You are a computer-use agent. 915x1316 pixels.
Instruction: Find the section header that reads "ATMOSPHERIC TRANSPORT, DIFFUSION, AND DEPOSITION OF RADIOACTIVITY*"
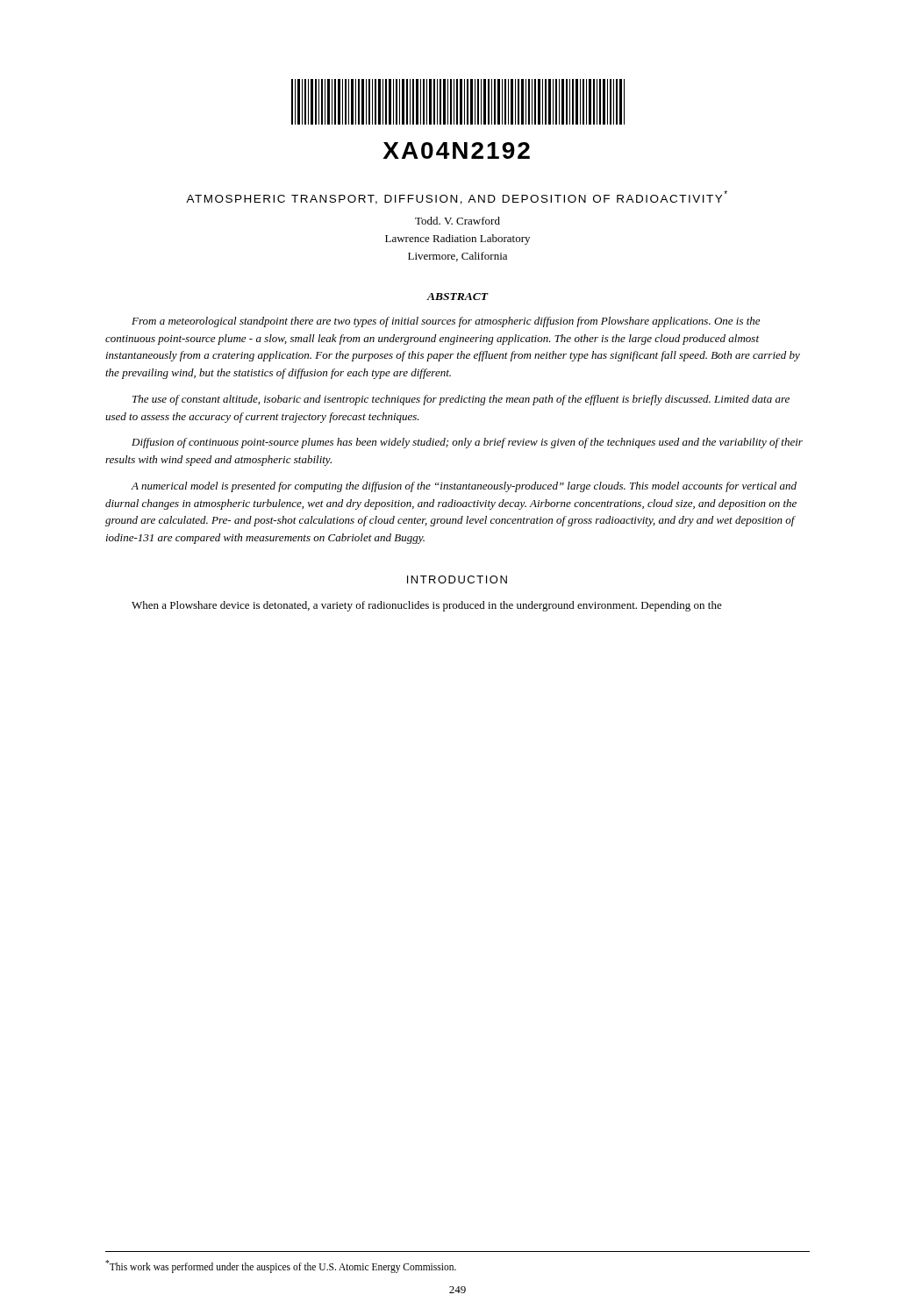[458, 197]
